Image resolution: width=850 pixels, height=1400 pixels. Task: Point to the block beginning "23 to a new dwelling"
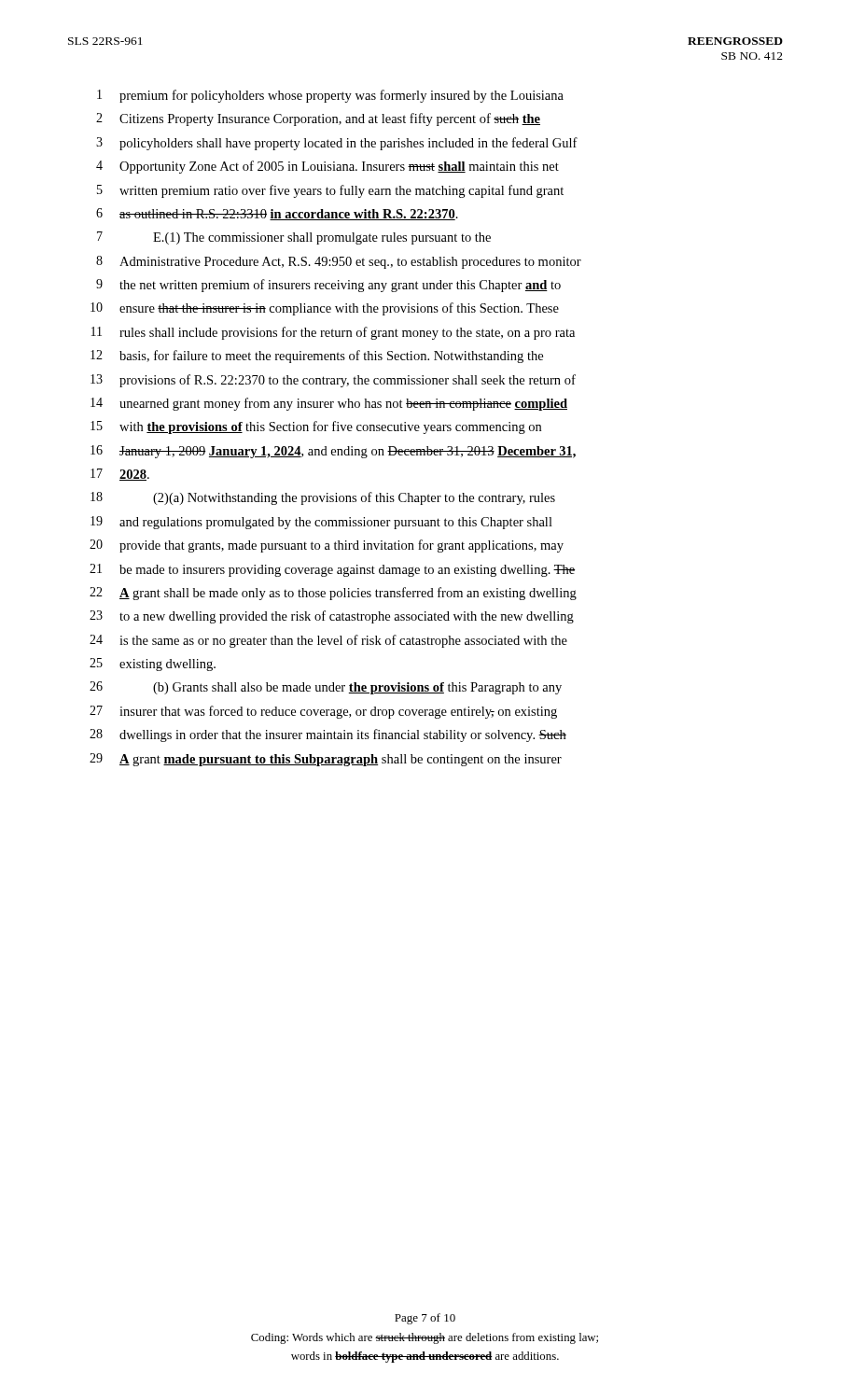point(425,617)
